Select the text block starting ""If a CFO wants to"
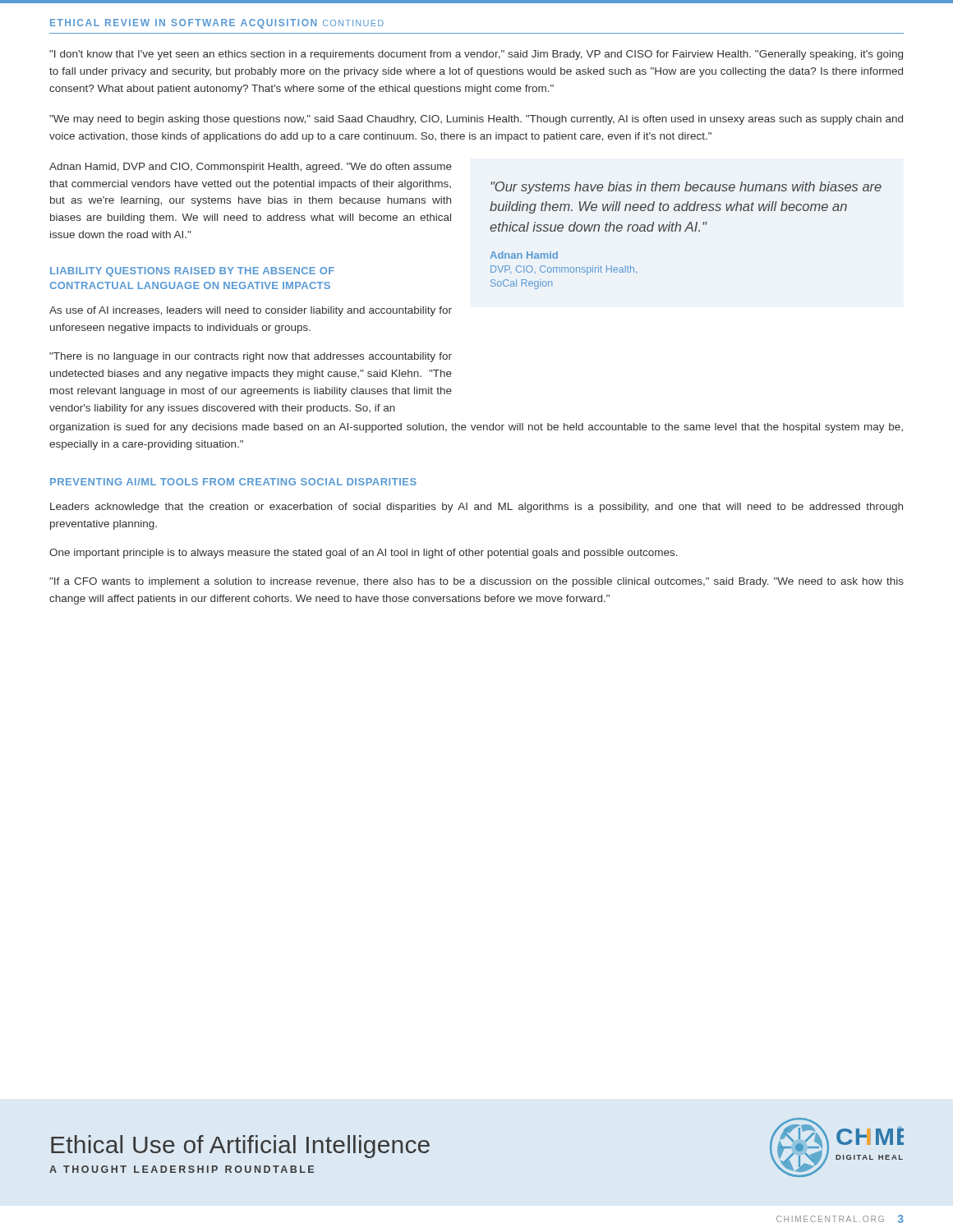The image size is (953, 1232). coord(476,590)
